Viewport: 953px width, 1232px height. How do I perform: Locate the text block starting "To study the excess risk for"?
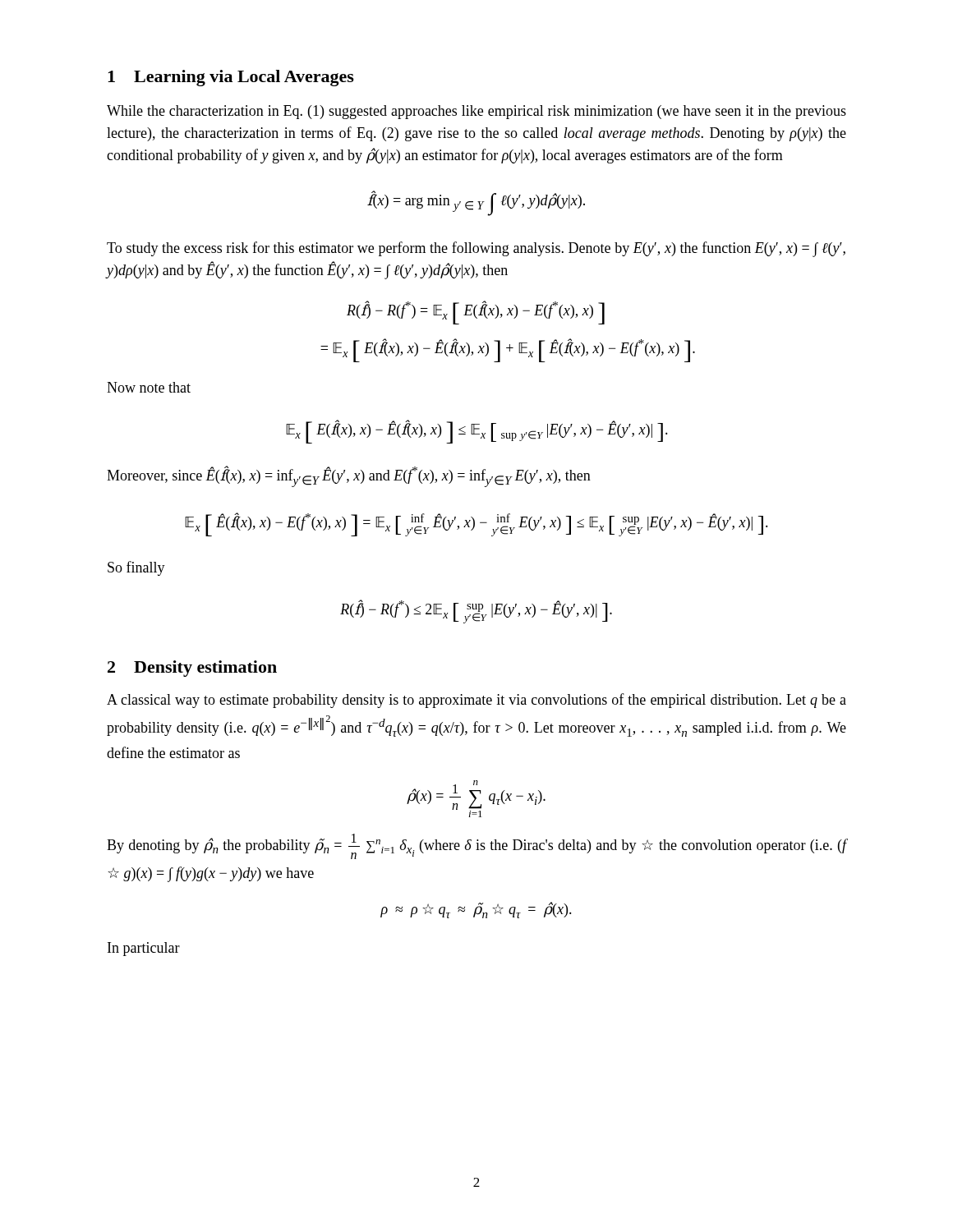click(x=476, y=260)
